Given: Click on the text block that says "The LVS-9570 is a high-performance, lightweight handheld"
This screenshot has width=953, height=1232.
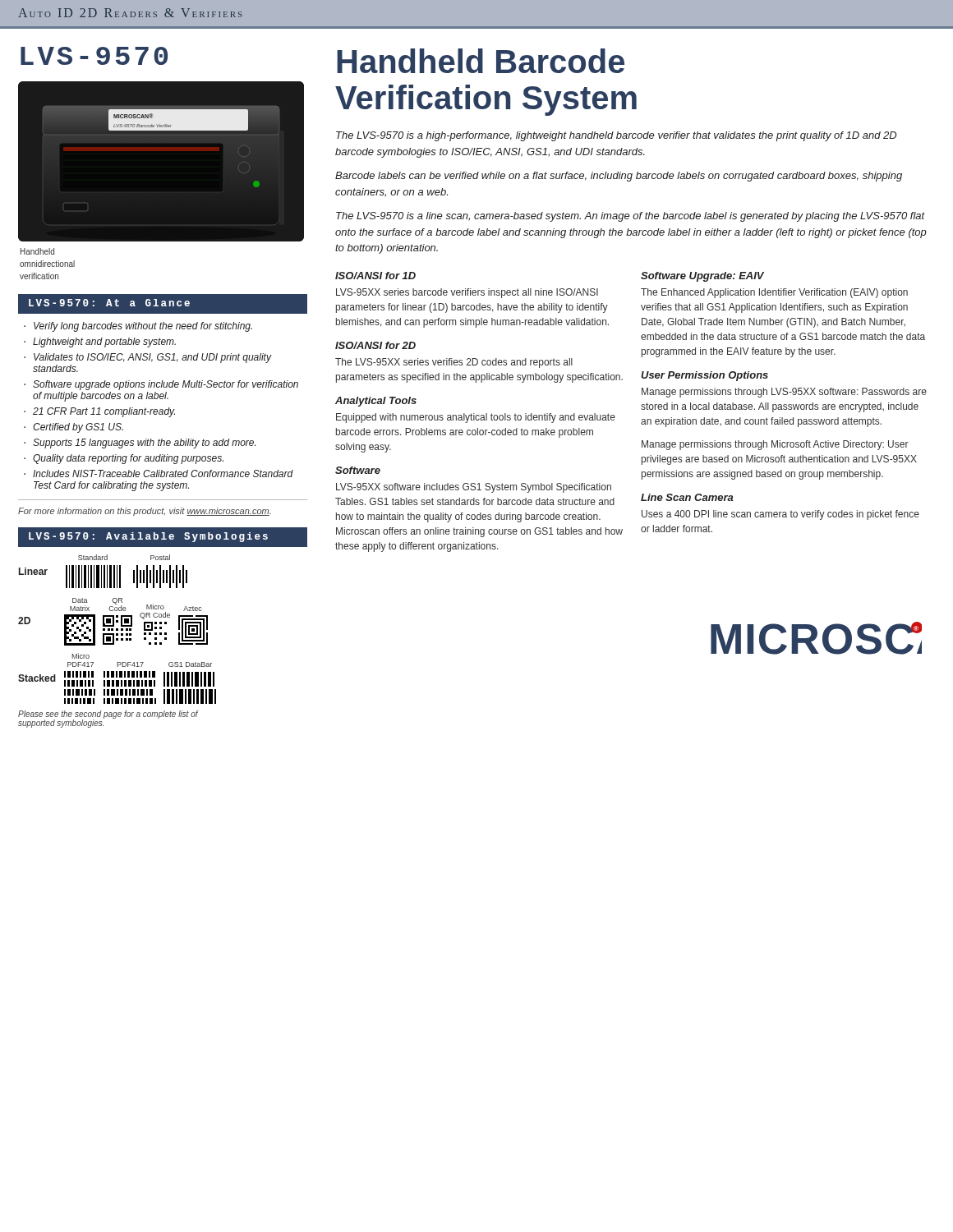Looking at the screenshot, I should tap(616, 143).
